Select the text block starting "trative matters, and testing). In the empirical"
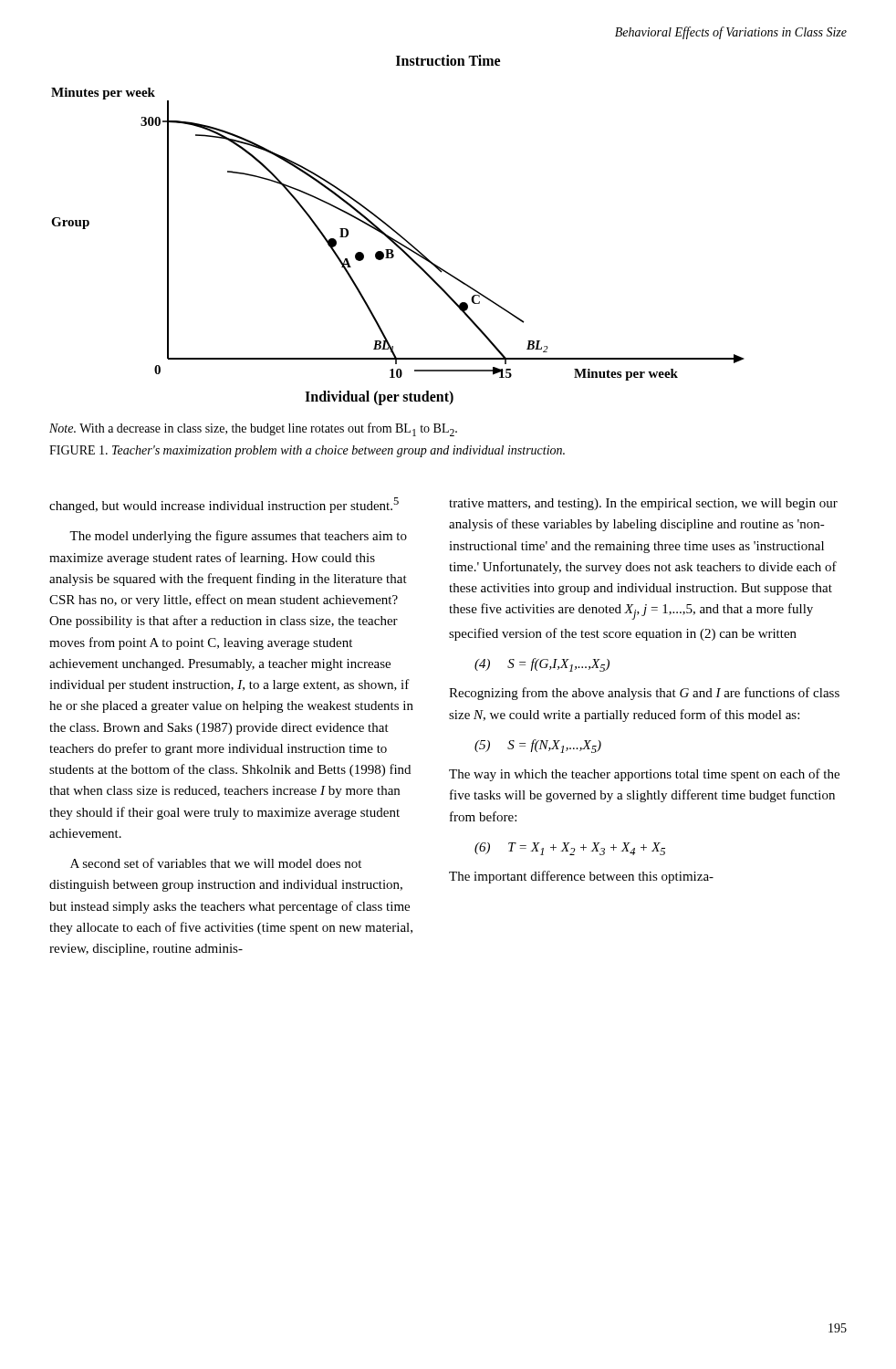 point(648,569)
